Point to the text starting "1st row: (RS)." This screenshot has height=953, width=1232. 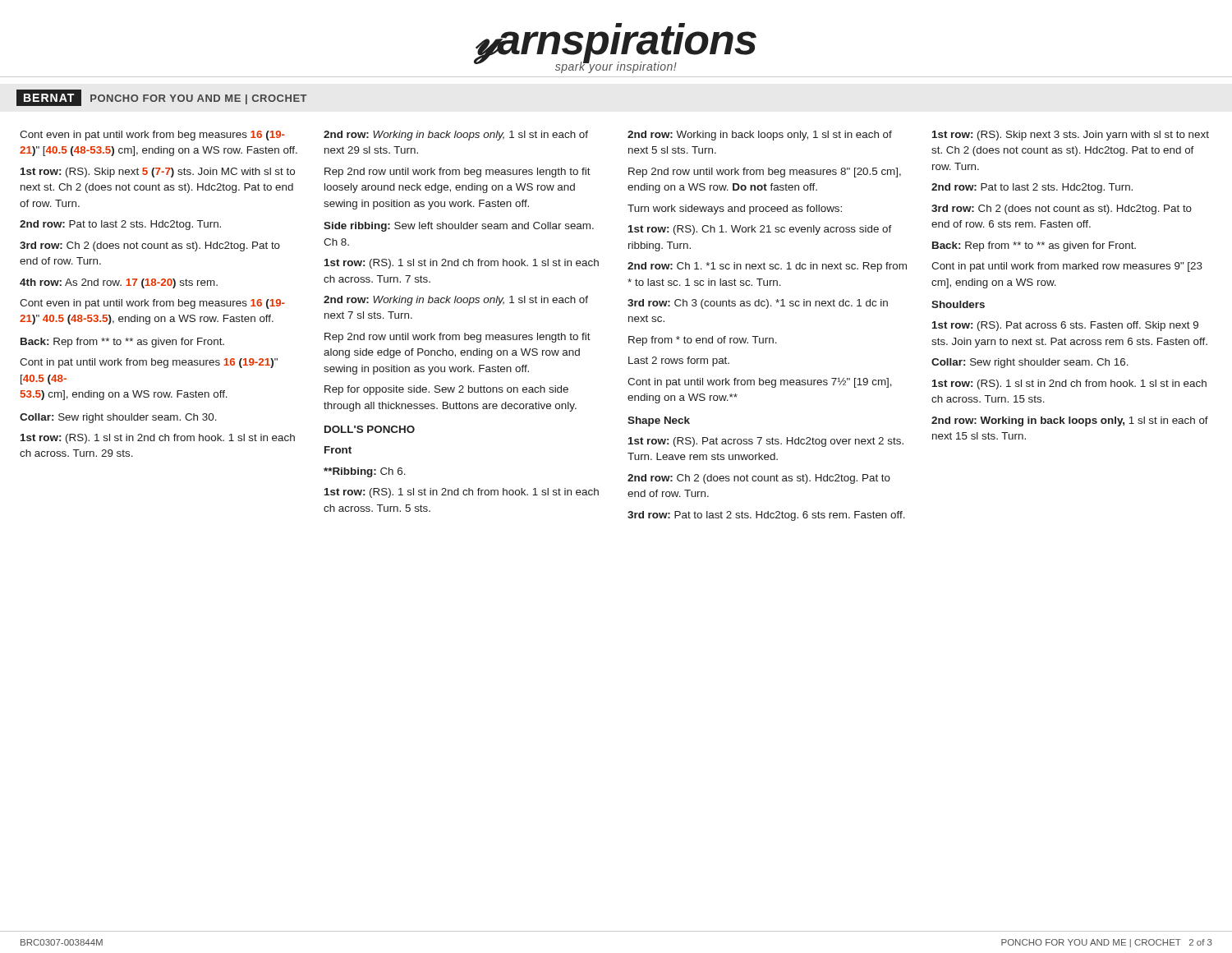[x=1071, y=136]
